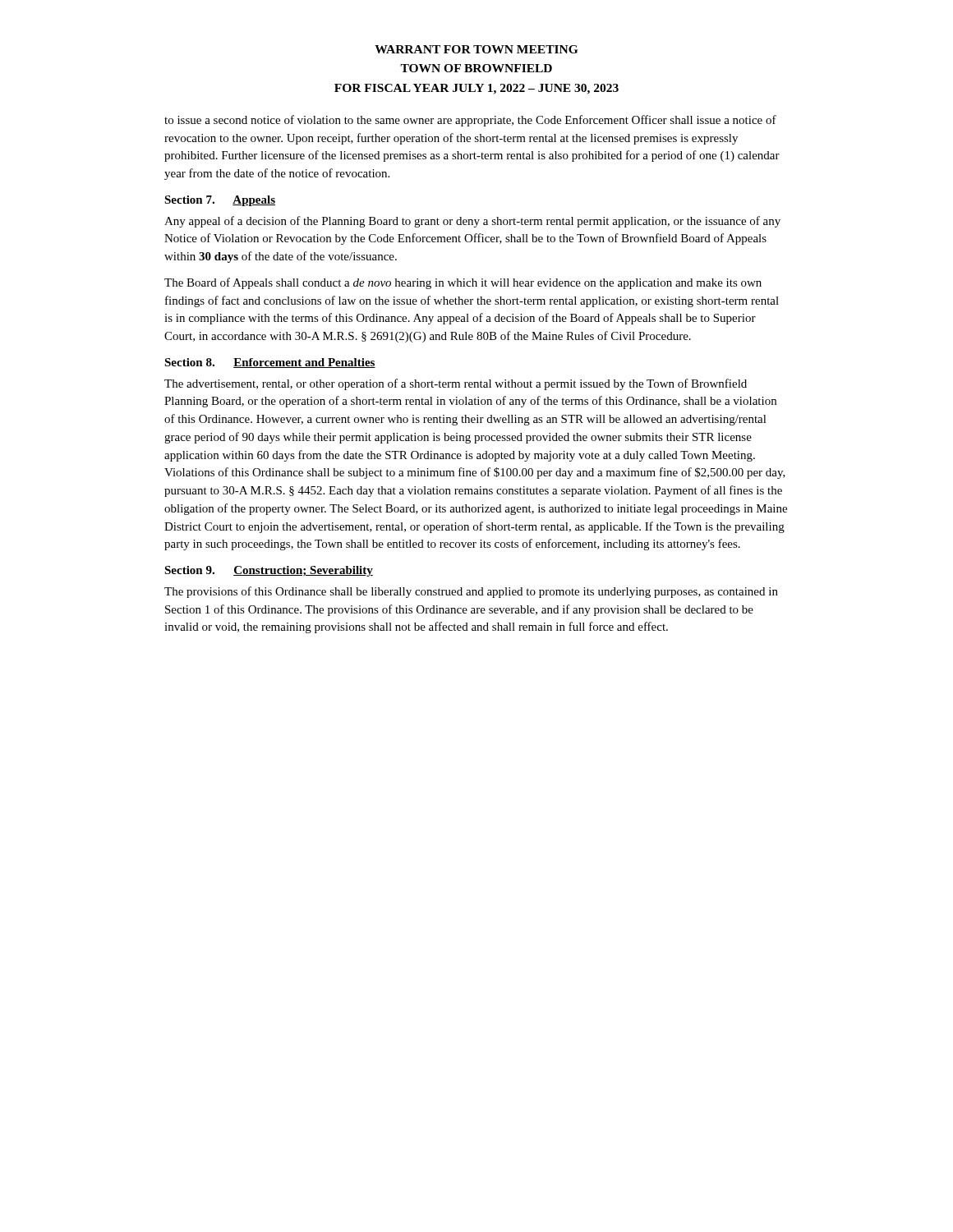This screenshot has width=953, height=1232.
Task: Where is the passage that starts "to issue a second notice of violation"?
Action: click(472, 146)
